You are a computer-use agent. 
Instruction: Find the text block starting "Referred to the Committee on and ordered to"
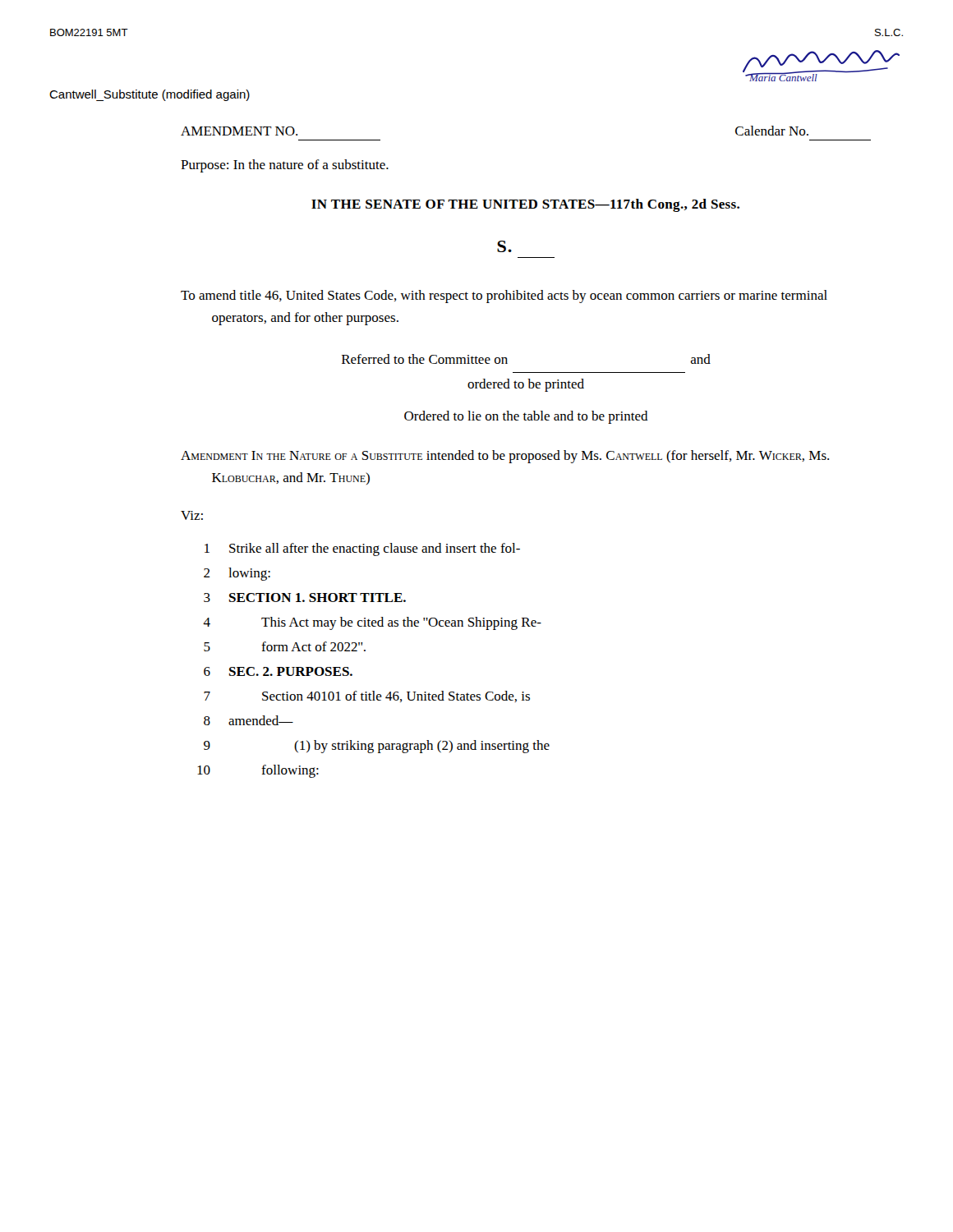526,373
